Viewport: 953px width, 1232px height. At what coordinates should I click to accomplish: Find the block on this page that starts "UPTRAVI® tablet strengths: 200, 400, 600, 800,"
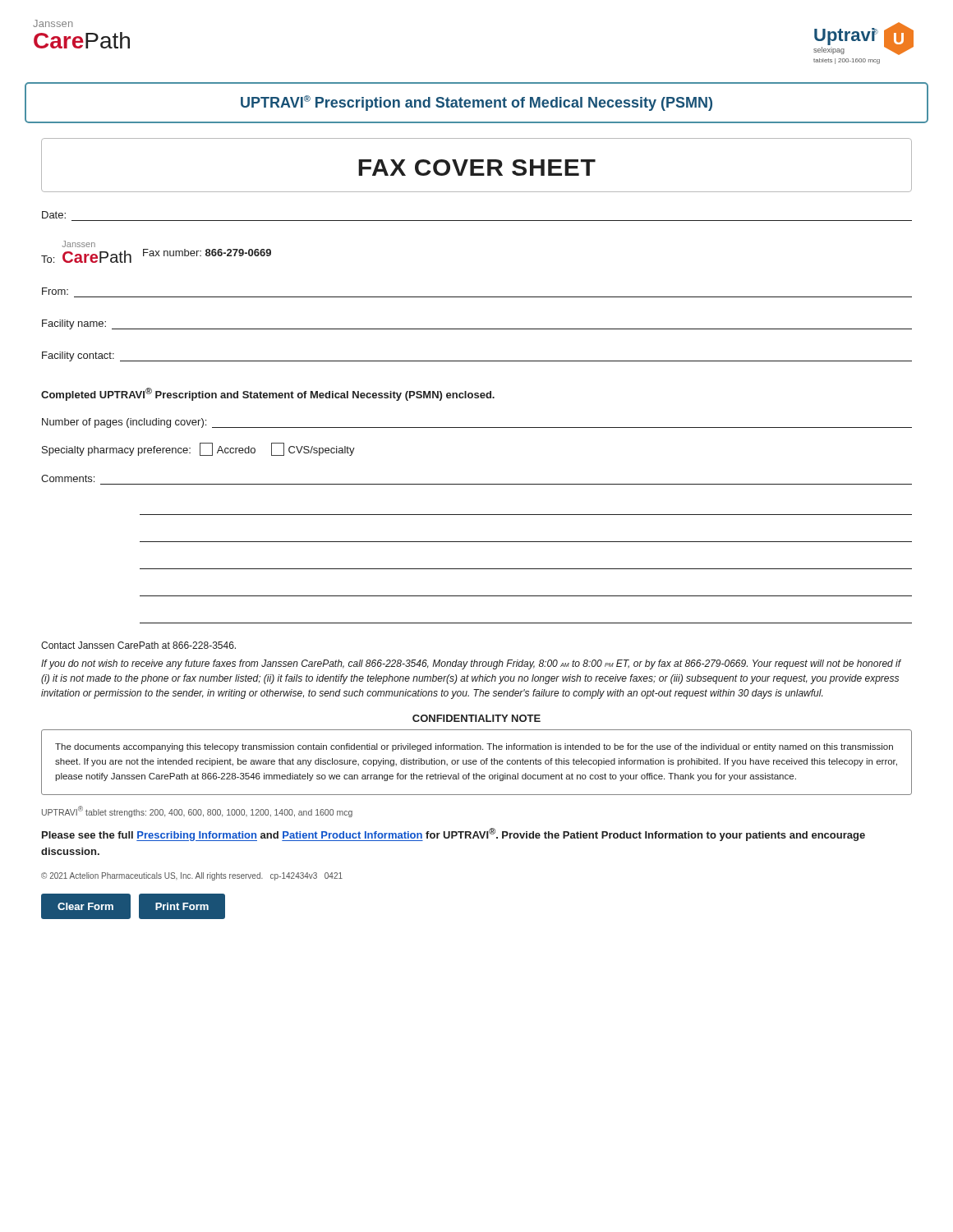click(197, 811)
